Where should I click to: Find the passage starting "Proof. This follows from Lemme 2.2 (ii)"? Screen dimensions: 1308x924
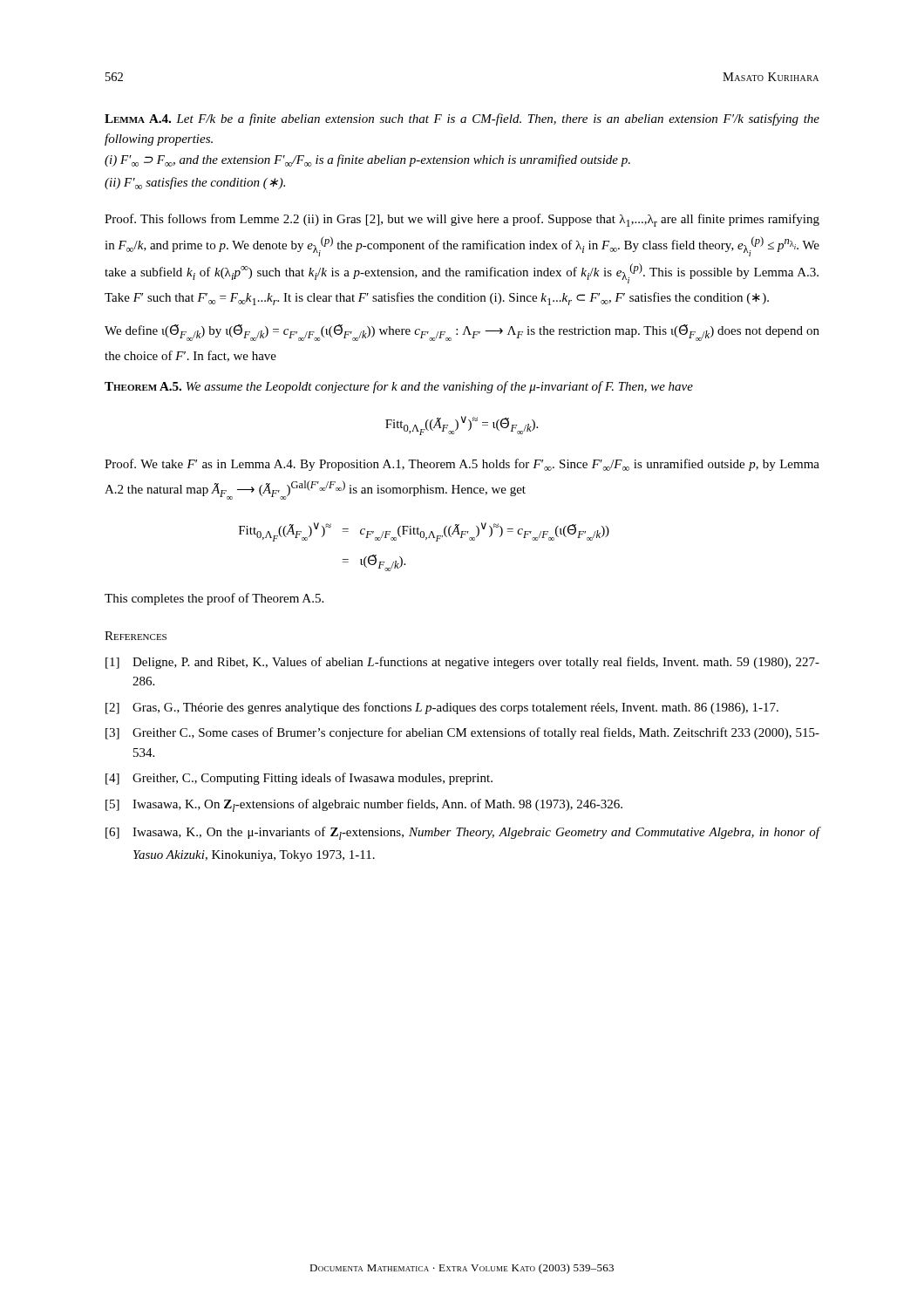pos(462,260)
